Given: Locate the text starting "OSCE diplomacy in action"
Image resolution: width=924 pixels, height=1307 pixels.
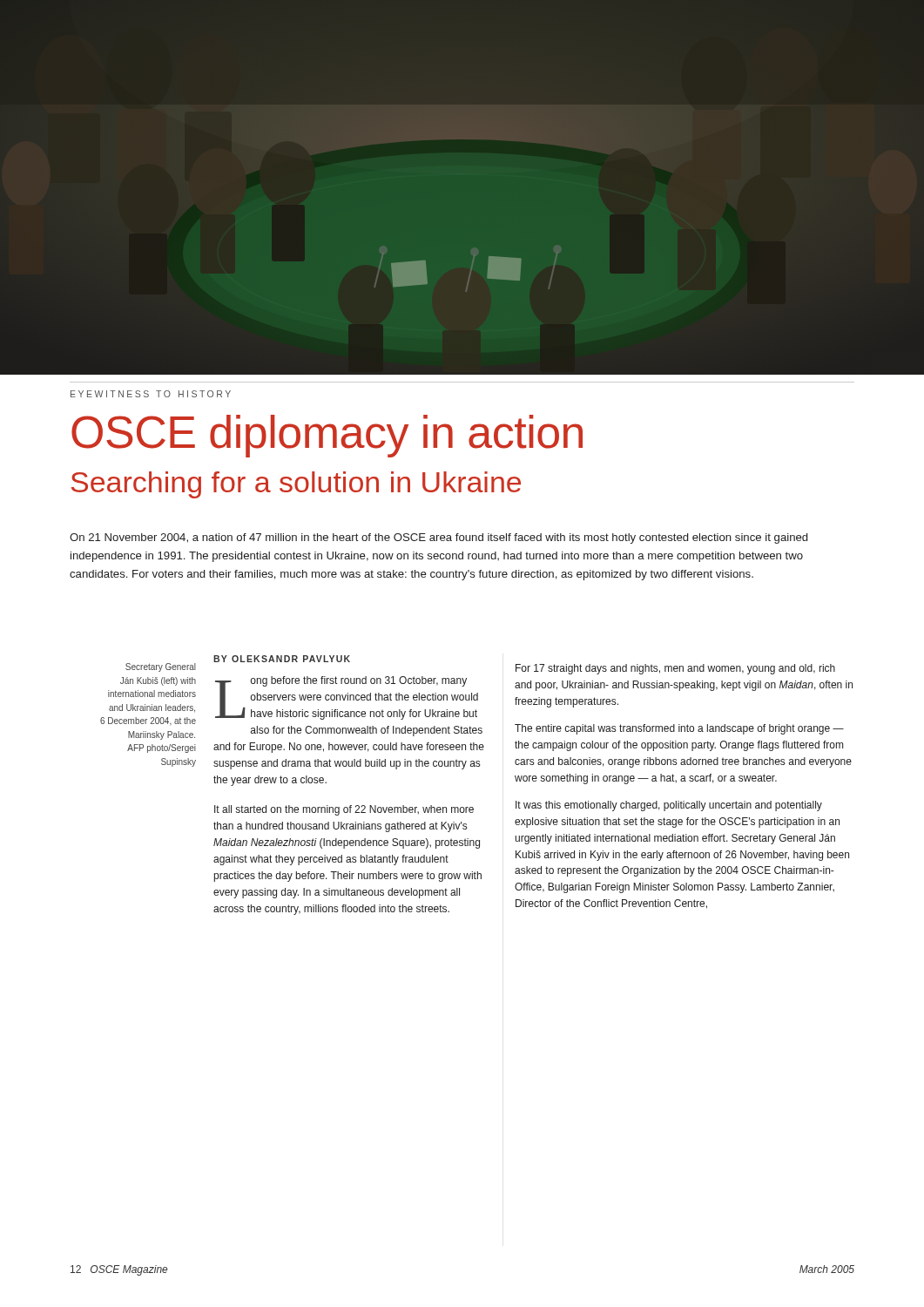Looking at the screenshot, I should pos(327,433).
